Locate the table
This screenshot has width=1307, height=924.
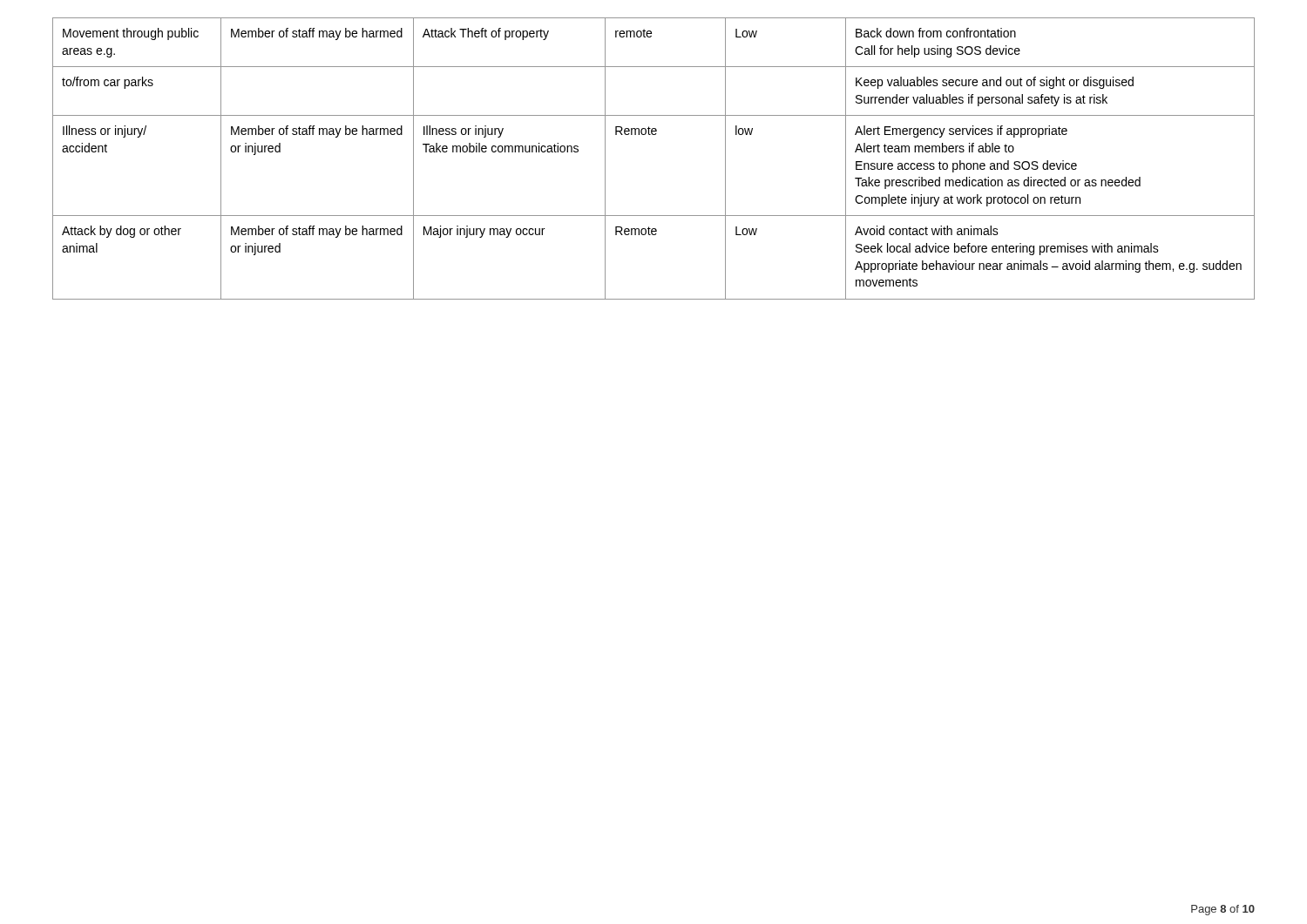[654, 158]
